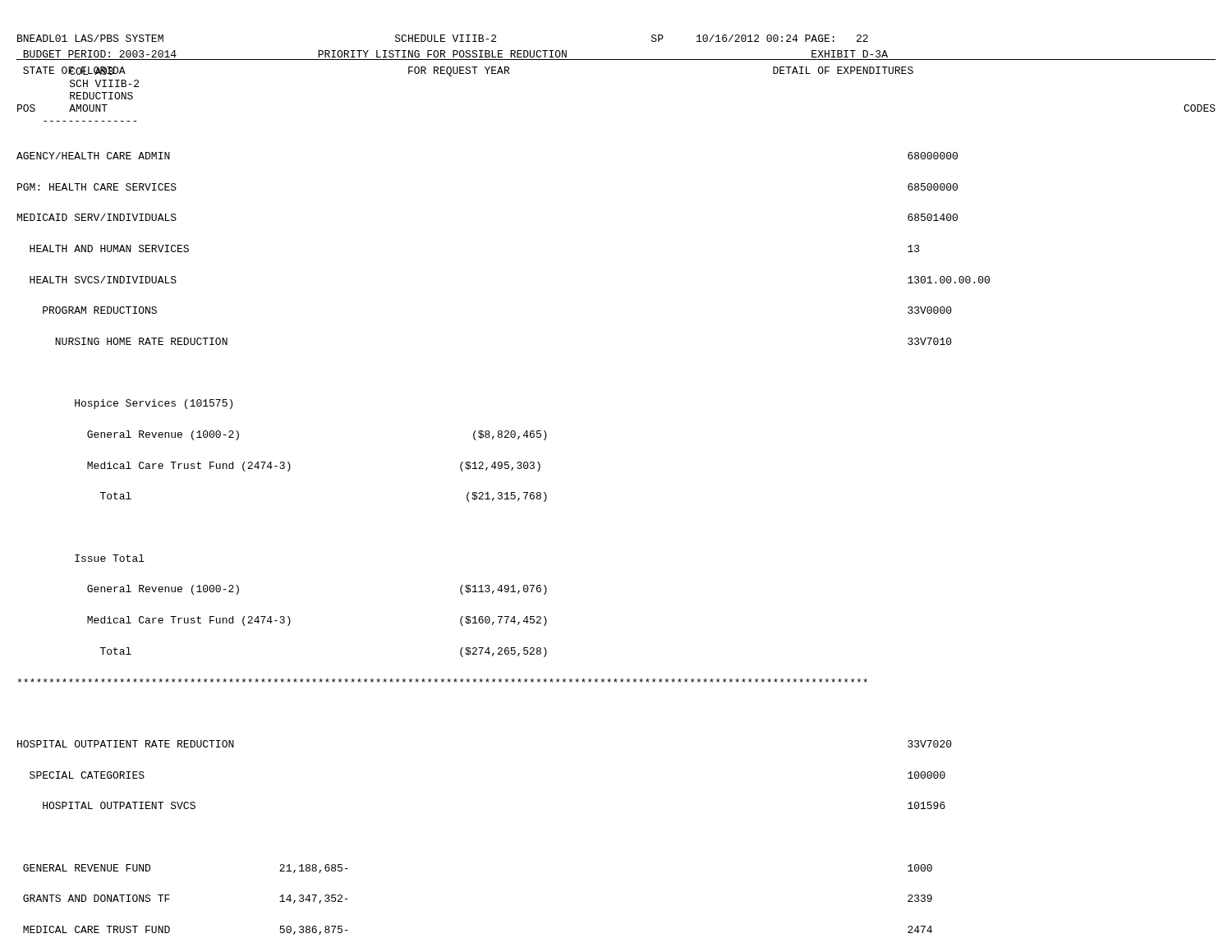The image size is (1232, 952).
Task: Click on the table containing "COL A93 SCH VIIIB-2 REDUCTIONS"
Action: coord(616,509)
